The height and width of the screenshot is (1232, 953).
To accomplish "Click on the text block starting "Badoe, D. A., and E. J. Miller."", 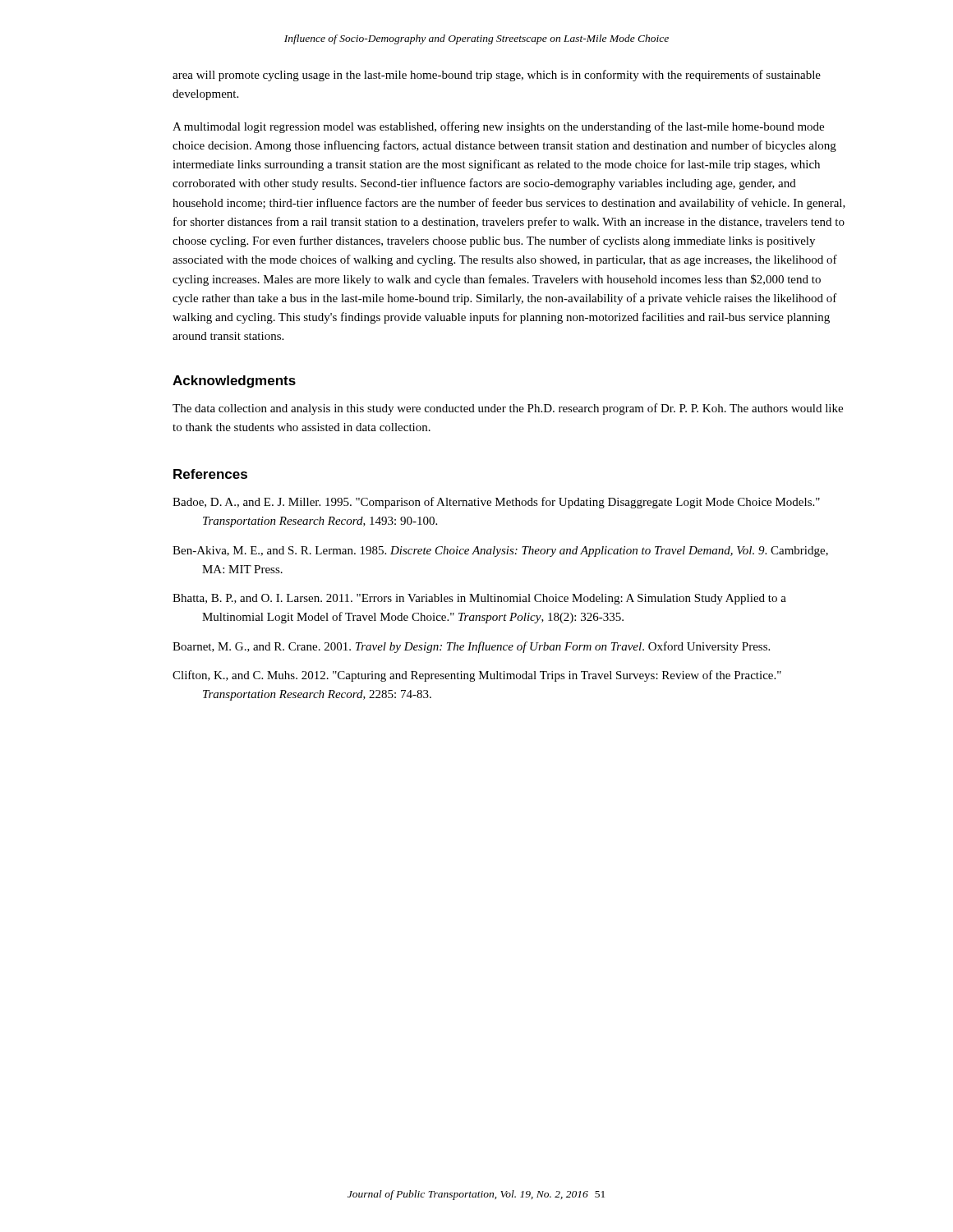I will [x=496, y=511].
